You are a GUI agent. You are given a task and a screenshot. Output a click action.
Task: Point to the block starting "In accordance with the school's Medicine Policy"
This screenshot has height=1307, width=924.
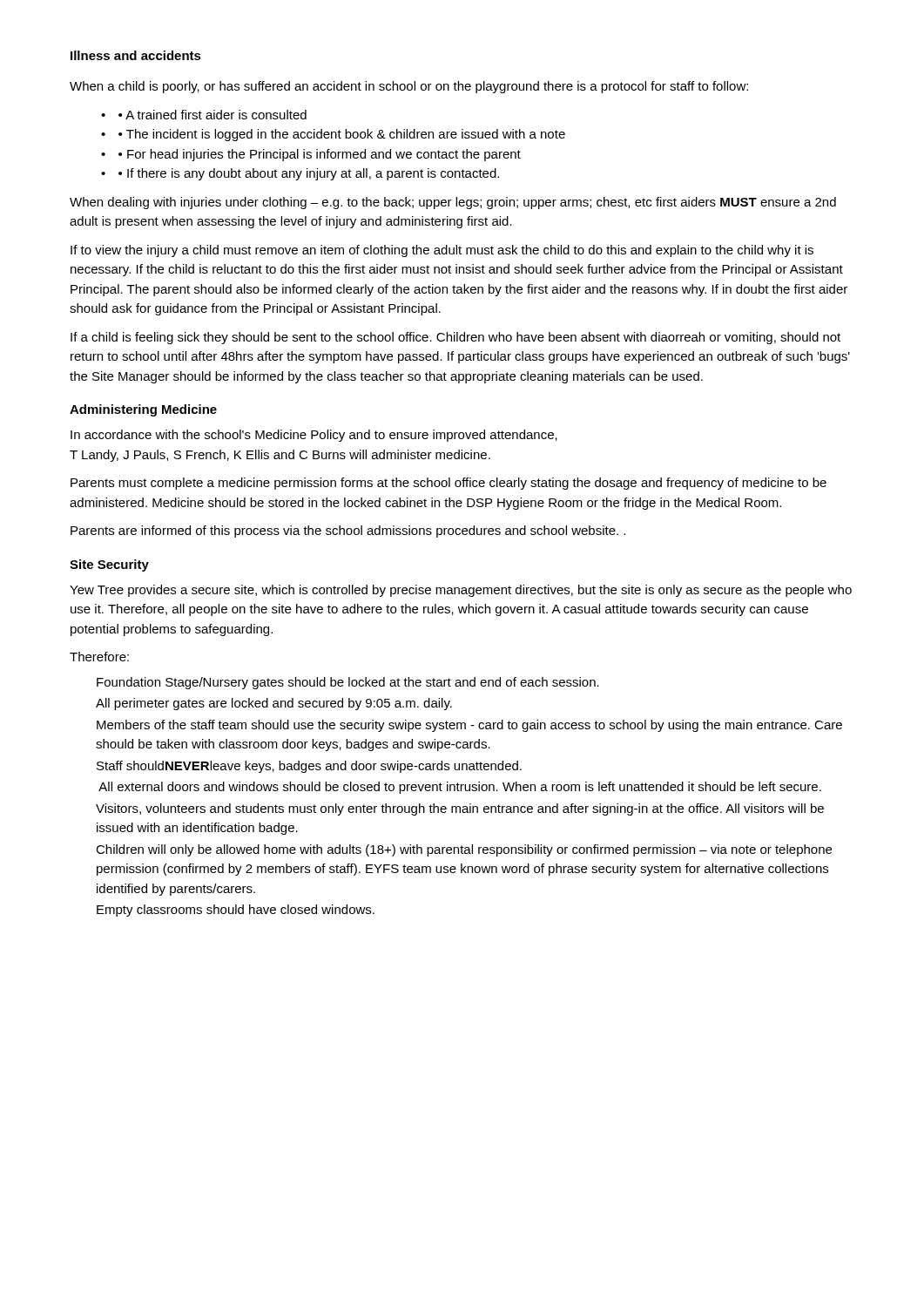[x=314, y=444]
